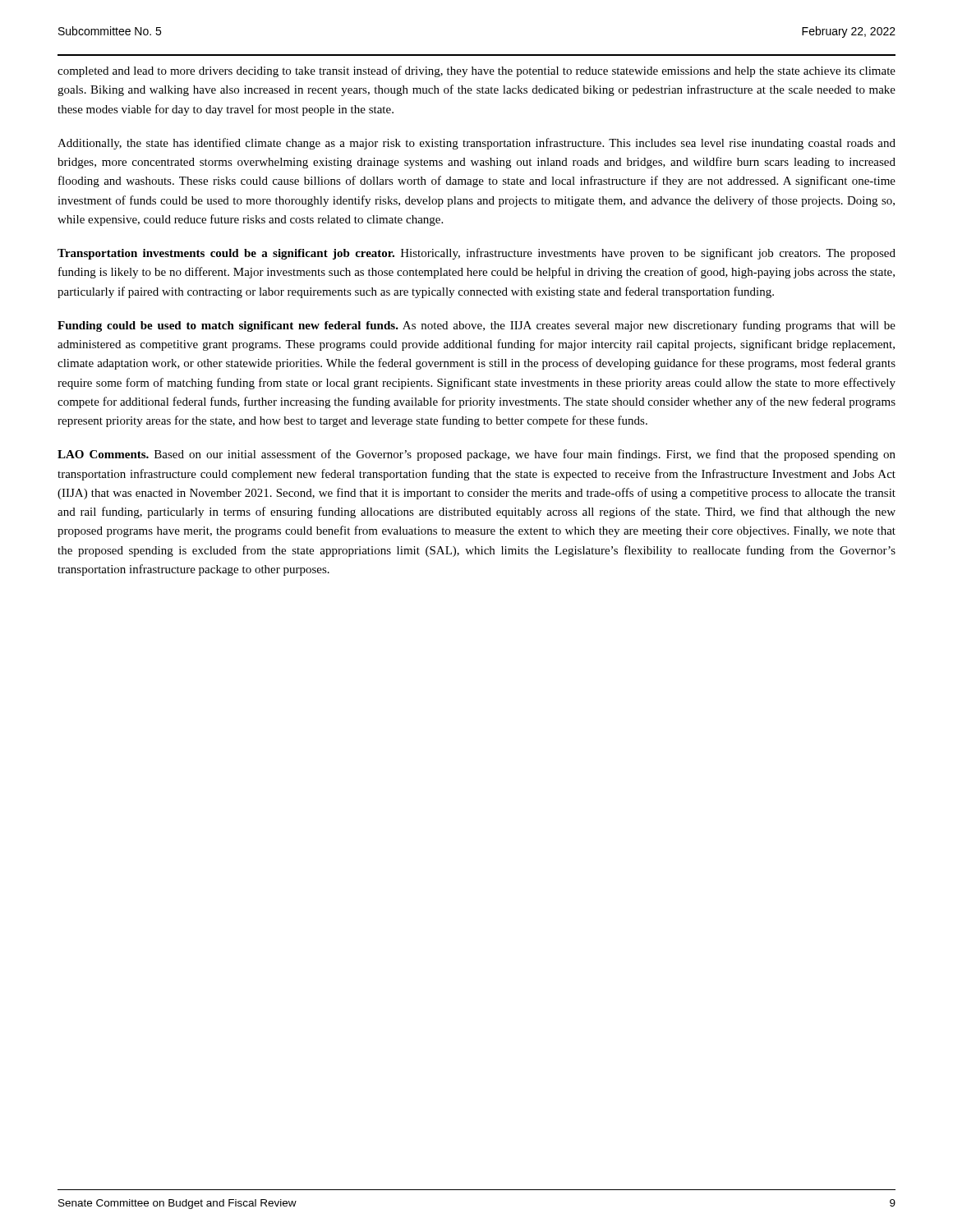Click on the text block that reads "Funding could be used to"
The height and width of the screenshot is (1232, 953).
coord(476,373)
